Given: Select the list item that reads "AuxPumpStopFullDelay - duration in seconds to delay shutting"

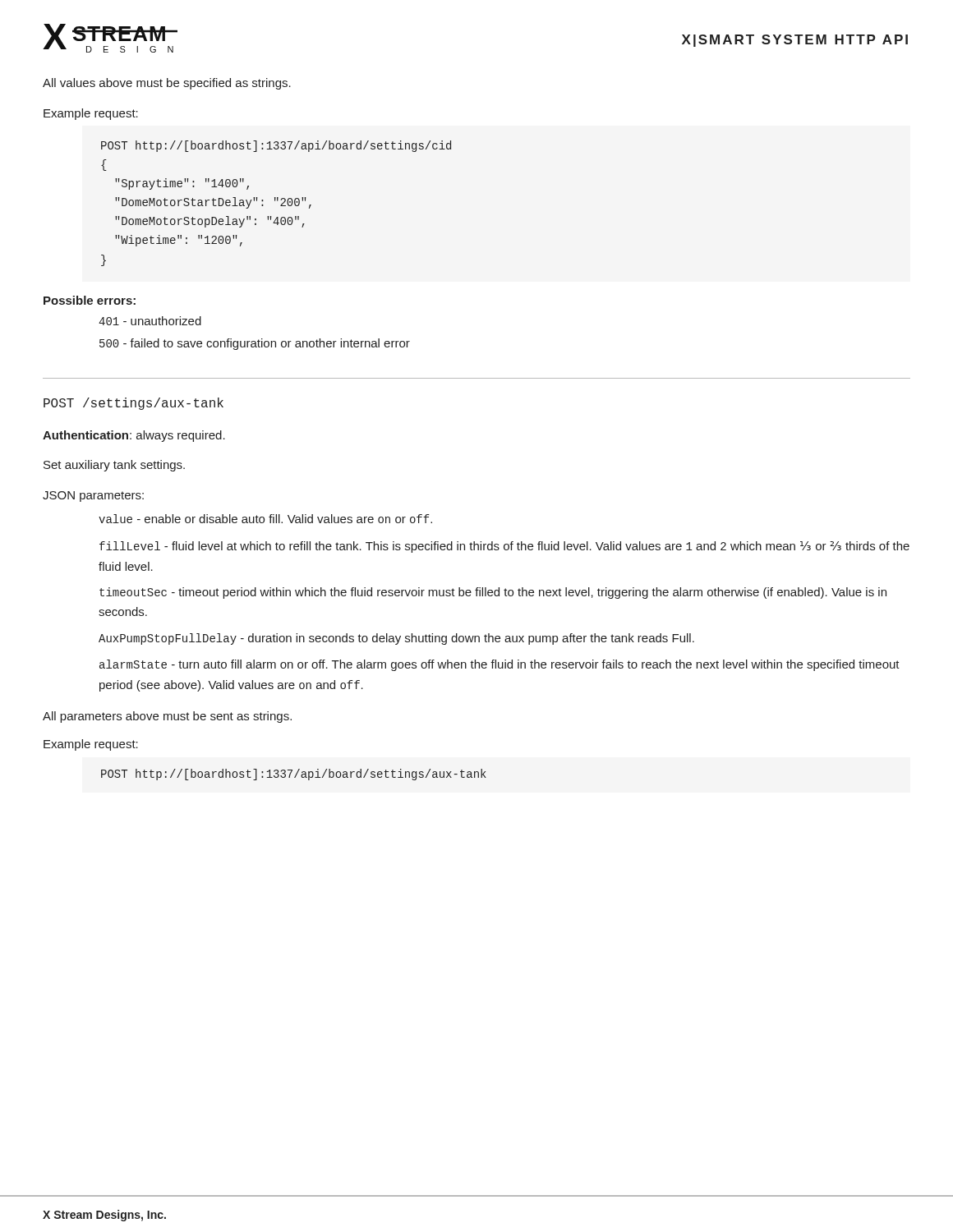Looking at the screenshot, I should pyautogui.click(x=397, y=638).
